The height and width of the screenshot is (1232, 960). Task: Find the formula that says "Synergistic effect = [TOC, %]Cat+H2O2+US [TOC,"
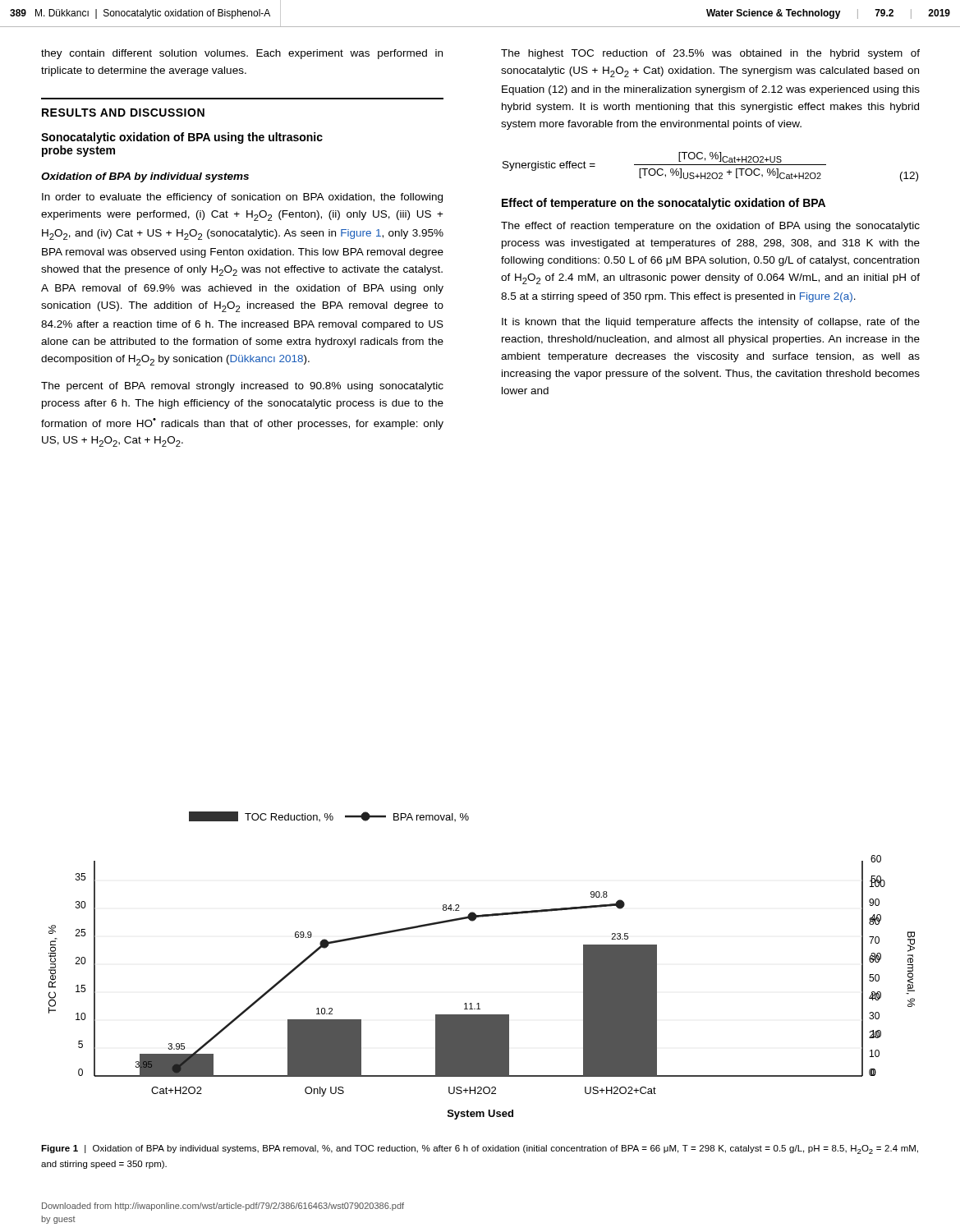[x=710, y=165]
